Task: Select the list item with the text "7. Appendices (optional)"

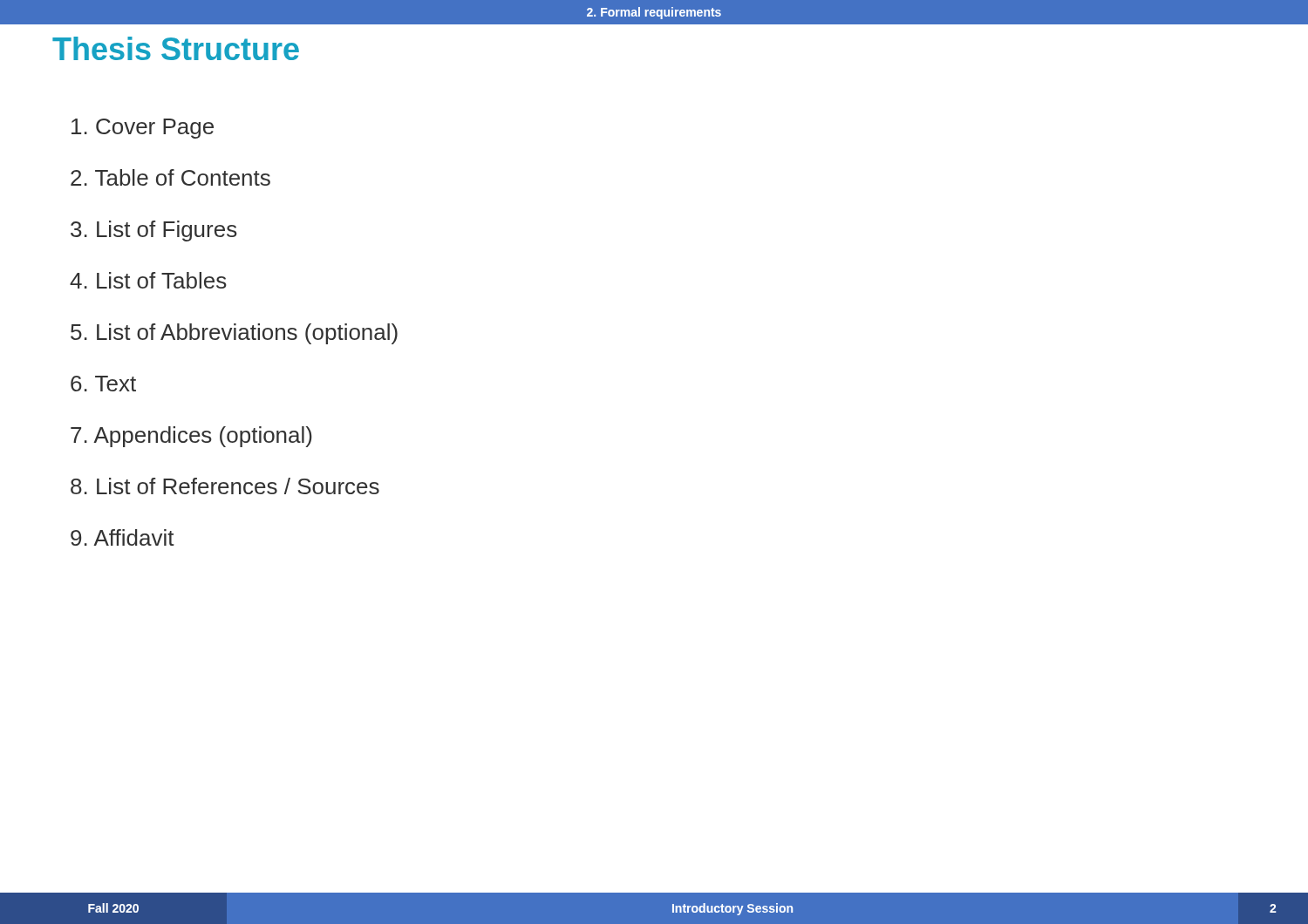Action: [x=191, y=435]
